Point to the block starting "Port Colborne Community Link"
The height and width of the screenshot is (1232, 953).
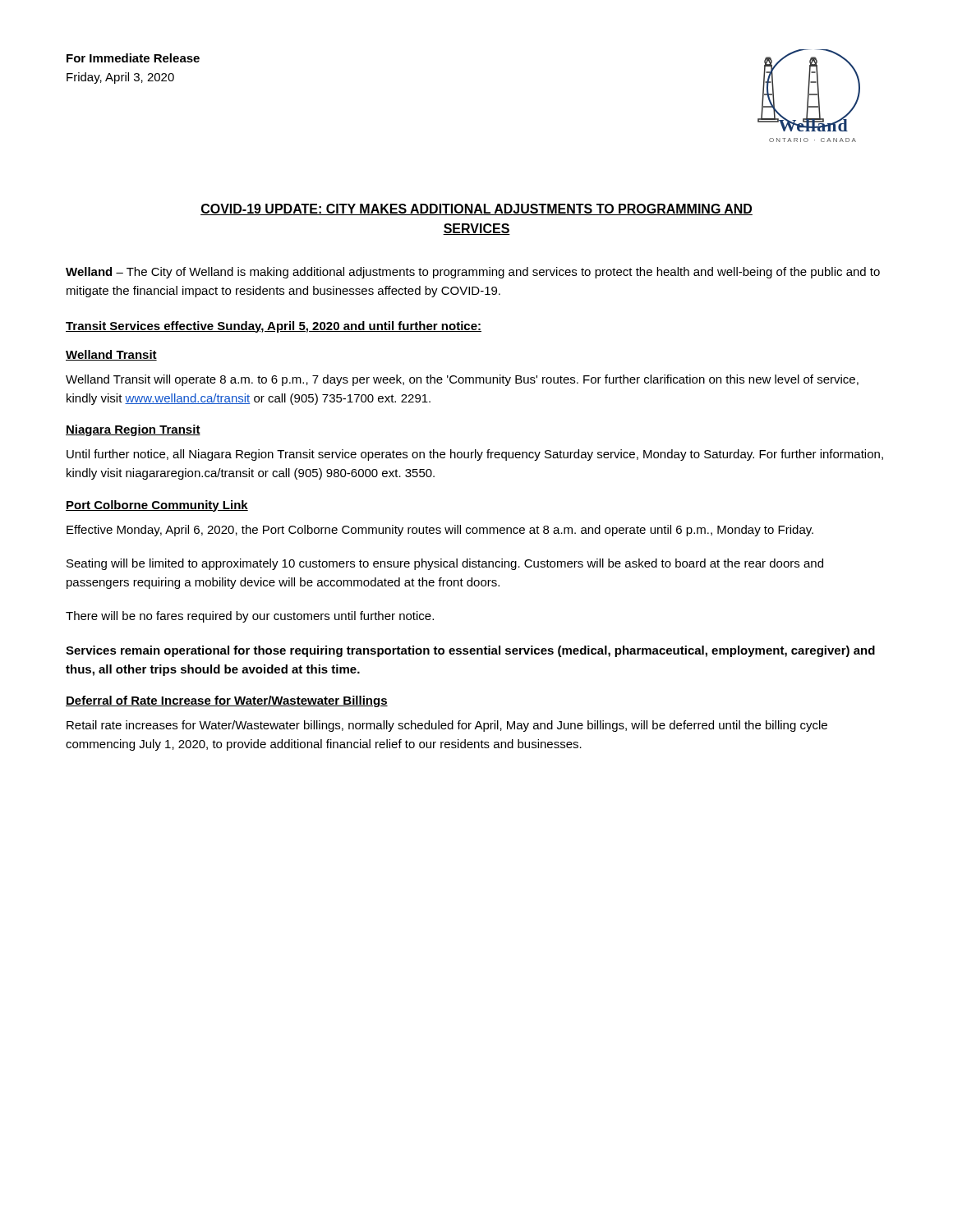tap(157, 504)
